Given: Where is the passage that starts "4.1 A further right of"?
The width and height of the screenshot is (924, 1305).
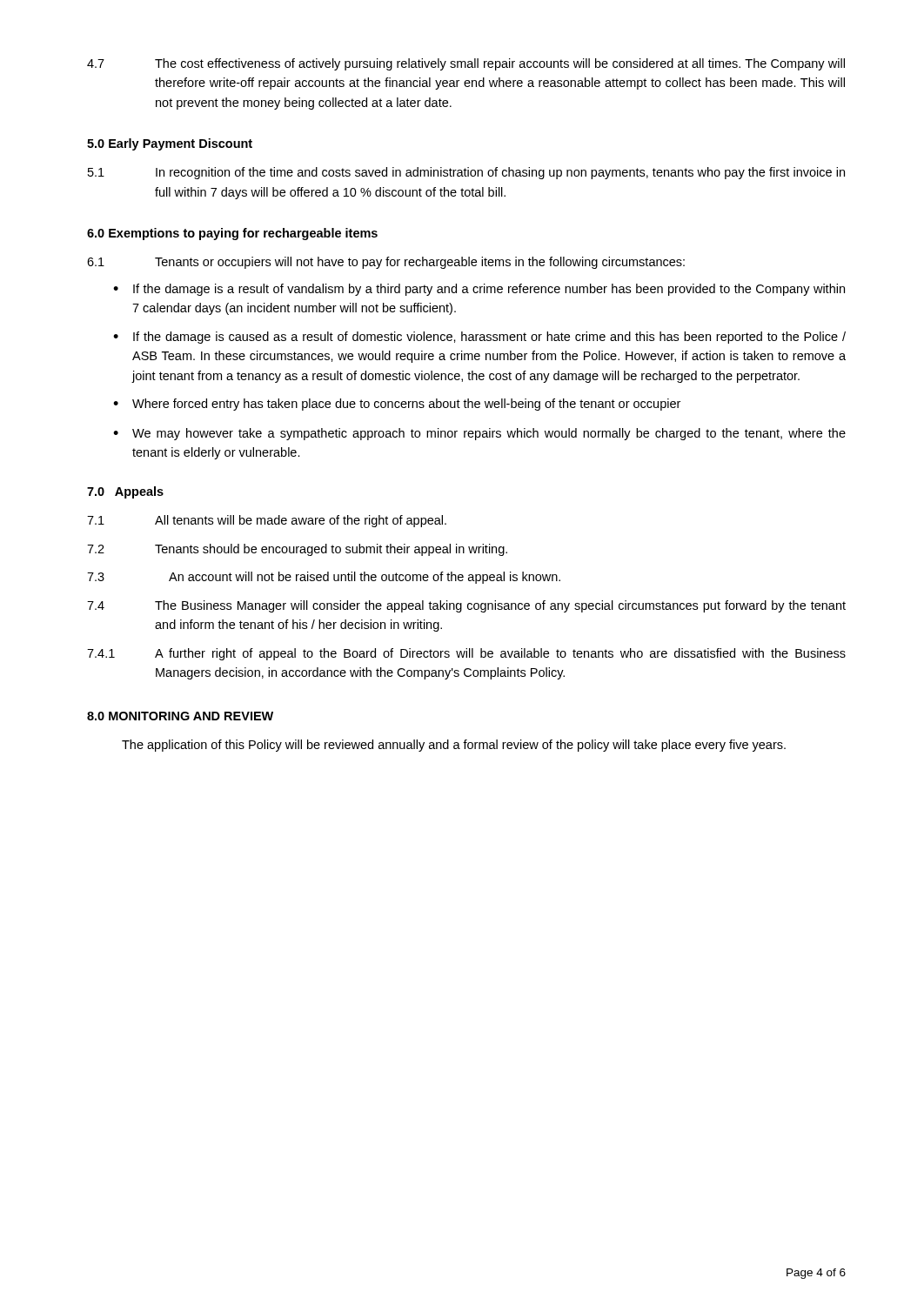Looking at the screenshot, I should (x=466, y=663).
